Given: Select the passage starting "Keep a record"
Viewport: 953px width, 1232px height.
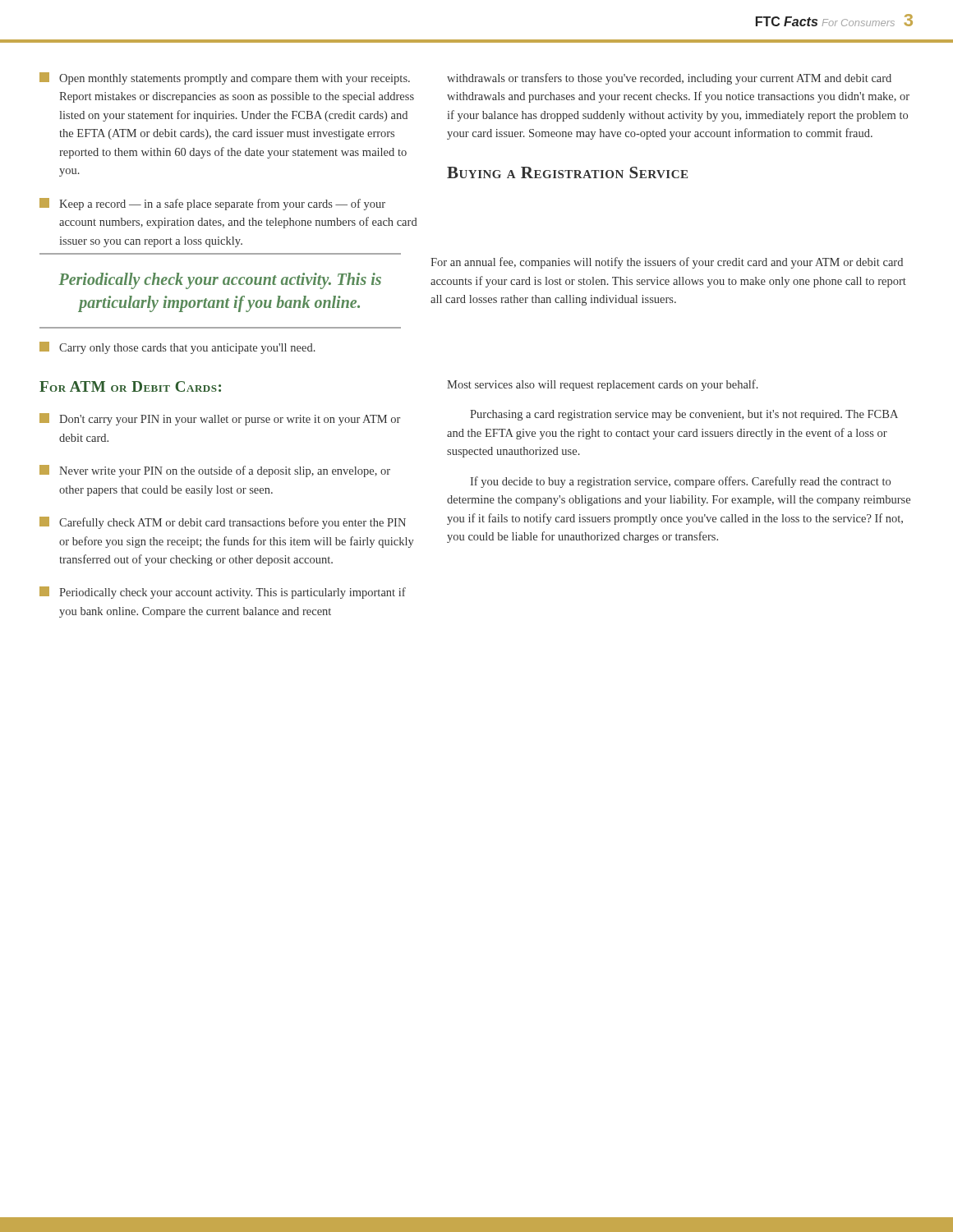Looking at the screenshot, I should [x=228, y=222].
